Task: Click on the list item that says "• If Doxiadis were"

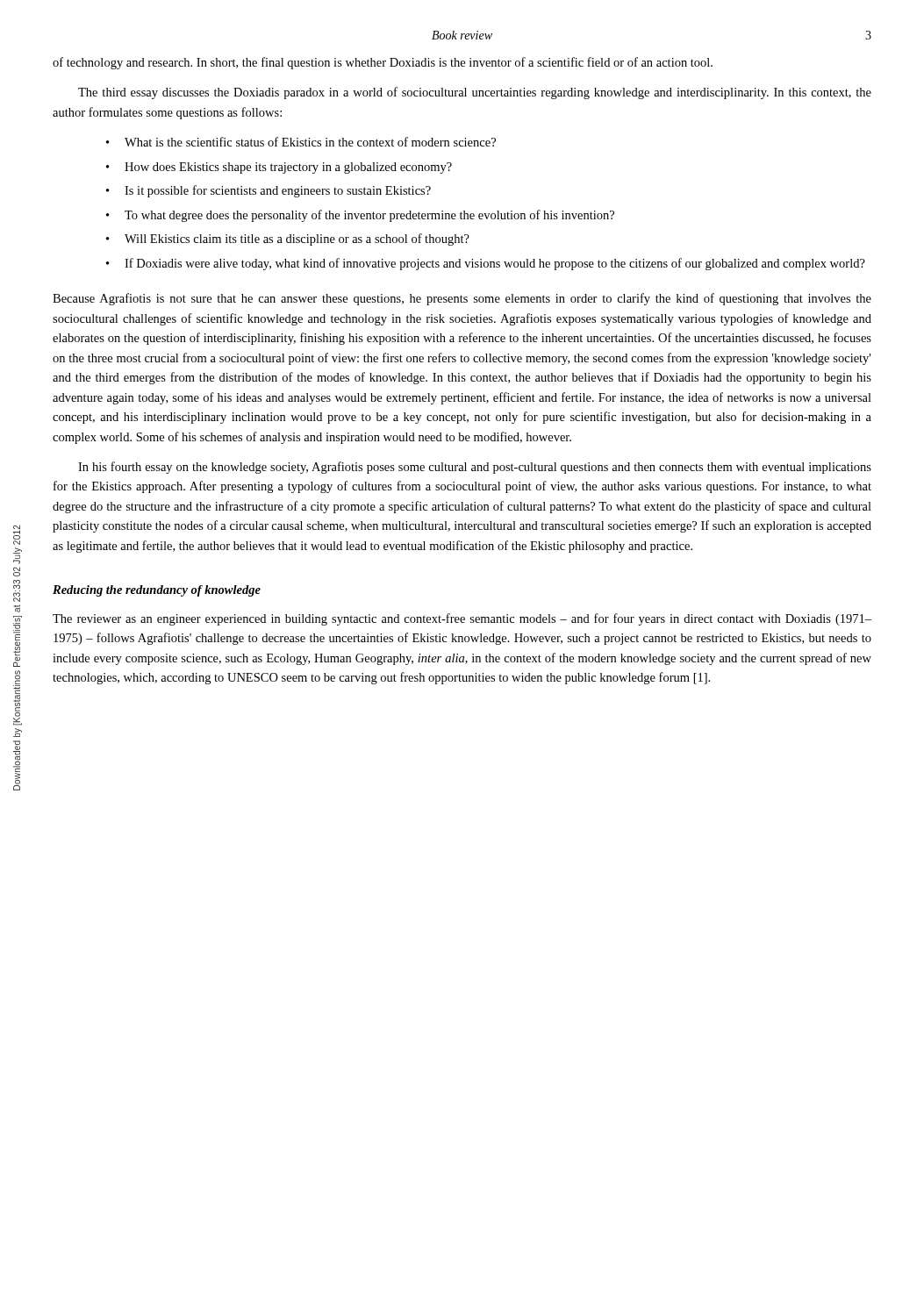Action: pos(485,263)
